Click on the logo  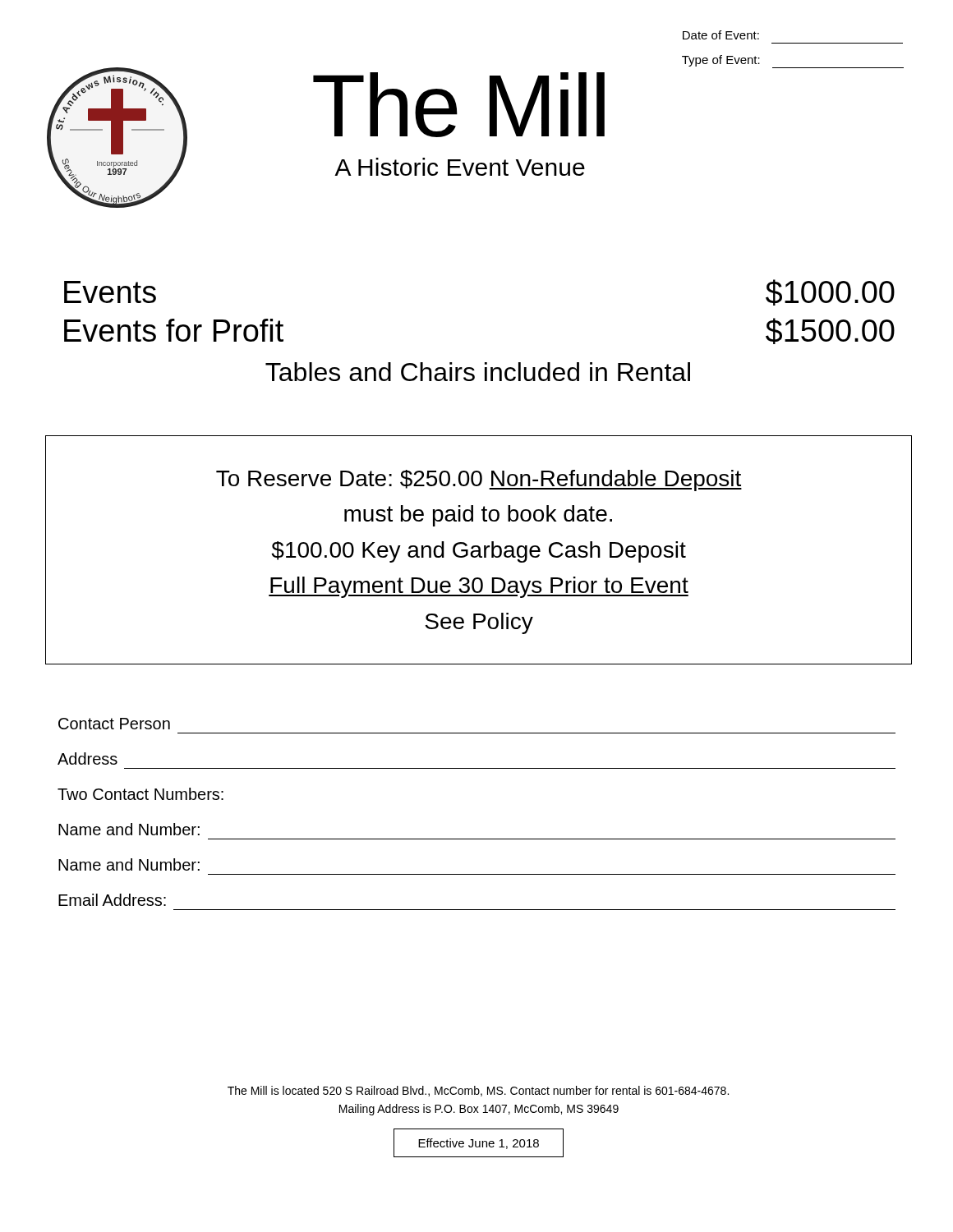tap(117, 138)
